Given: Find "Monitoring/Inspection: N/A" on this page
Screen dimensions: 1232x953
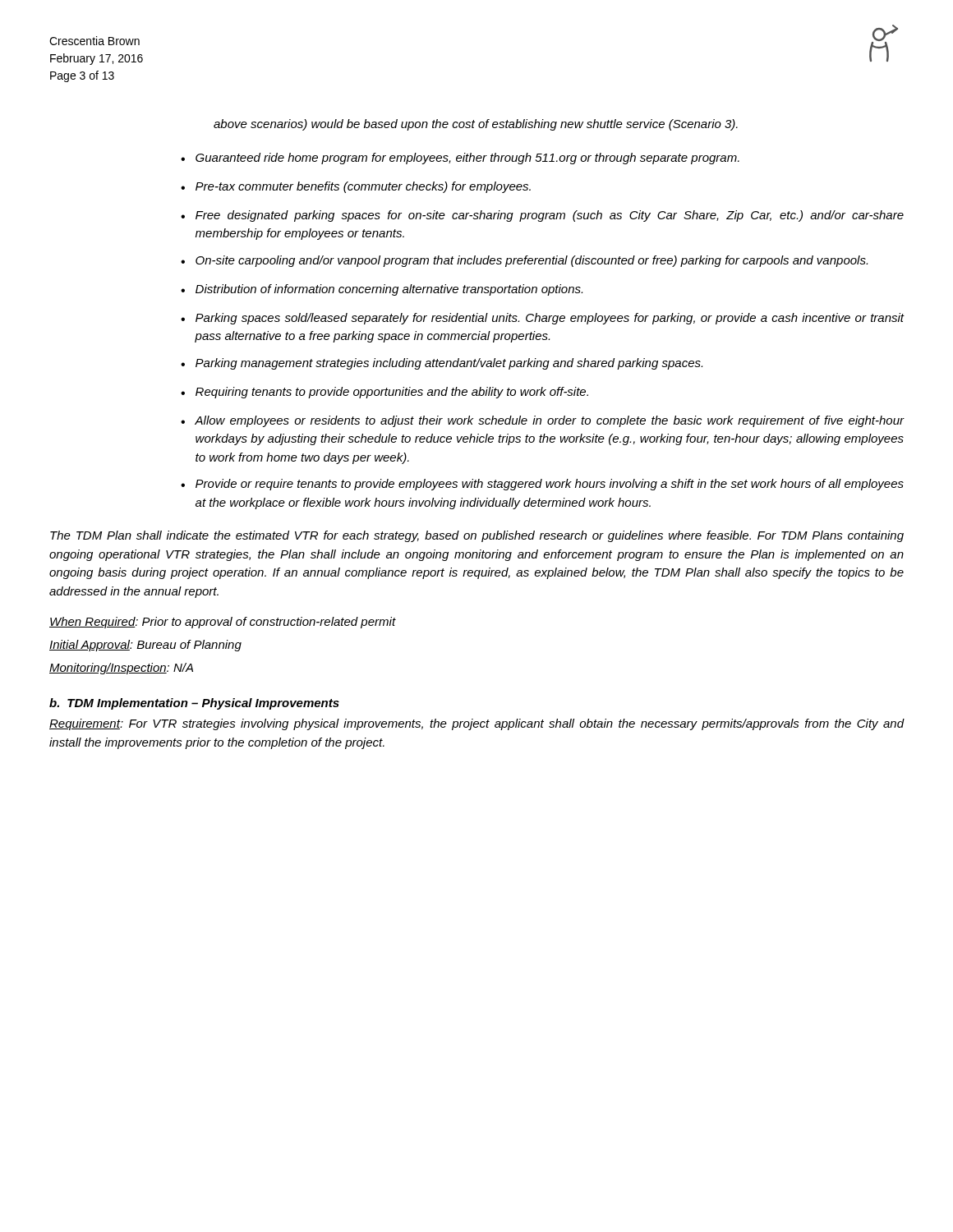Looking at the screenshot, I should tap(122, 667).
